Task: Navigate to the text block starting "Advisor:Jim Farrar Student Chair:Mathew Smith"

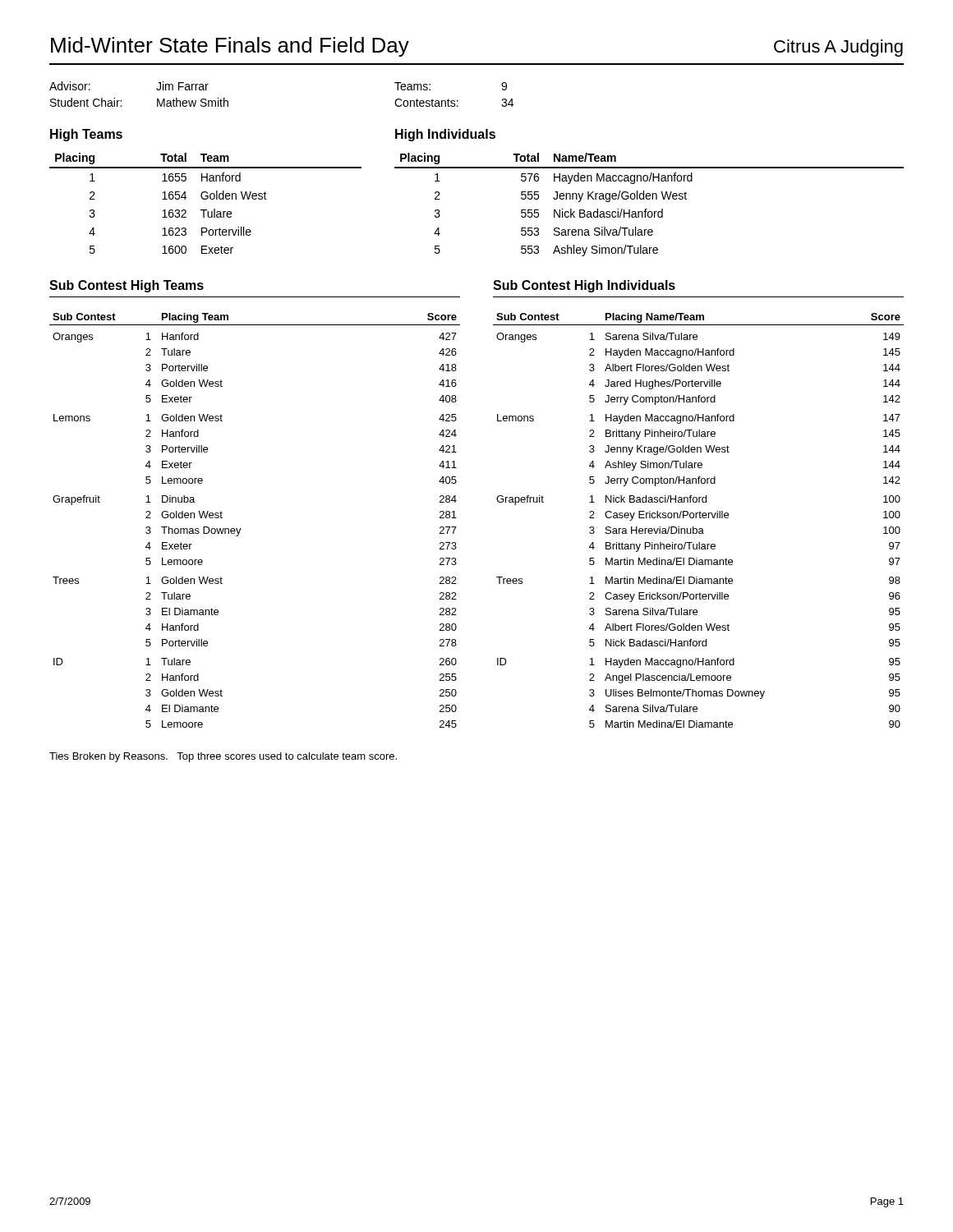Action: coord(70,86)
